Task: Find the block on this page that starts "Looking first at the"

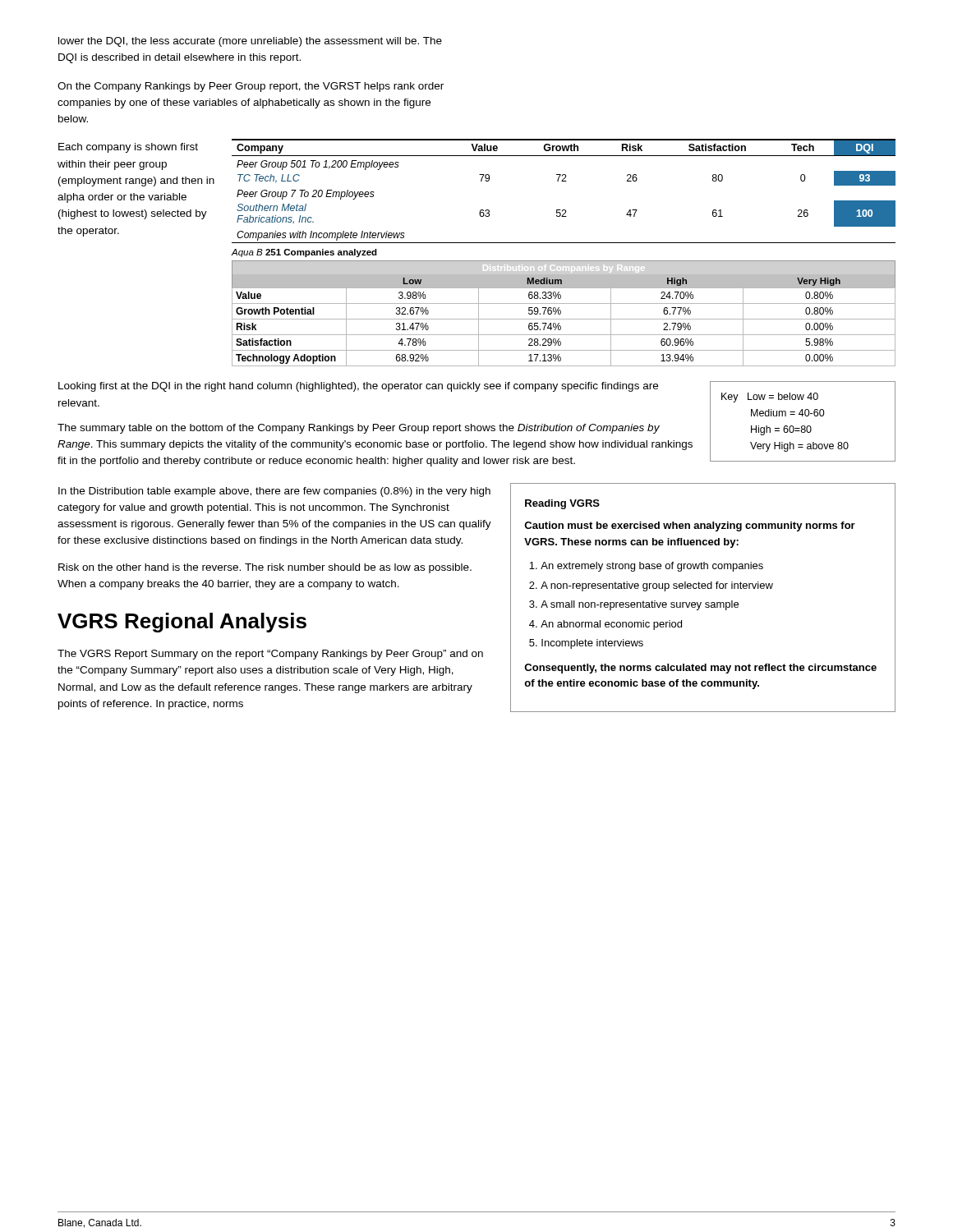Action: pyautogui.click(x=358, y=394)
